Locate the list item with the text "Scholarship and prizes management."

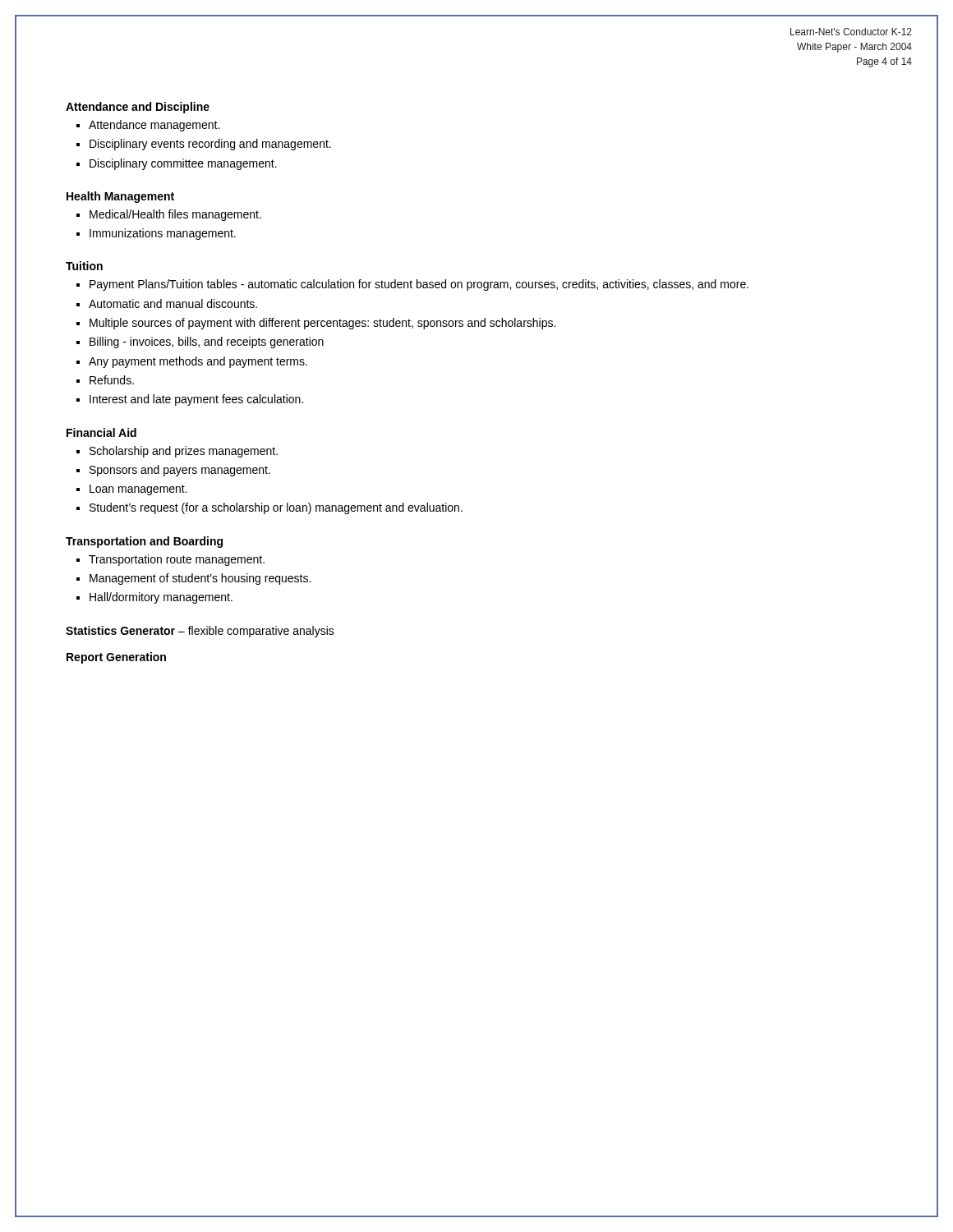point(184,451)
